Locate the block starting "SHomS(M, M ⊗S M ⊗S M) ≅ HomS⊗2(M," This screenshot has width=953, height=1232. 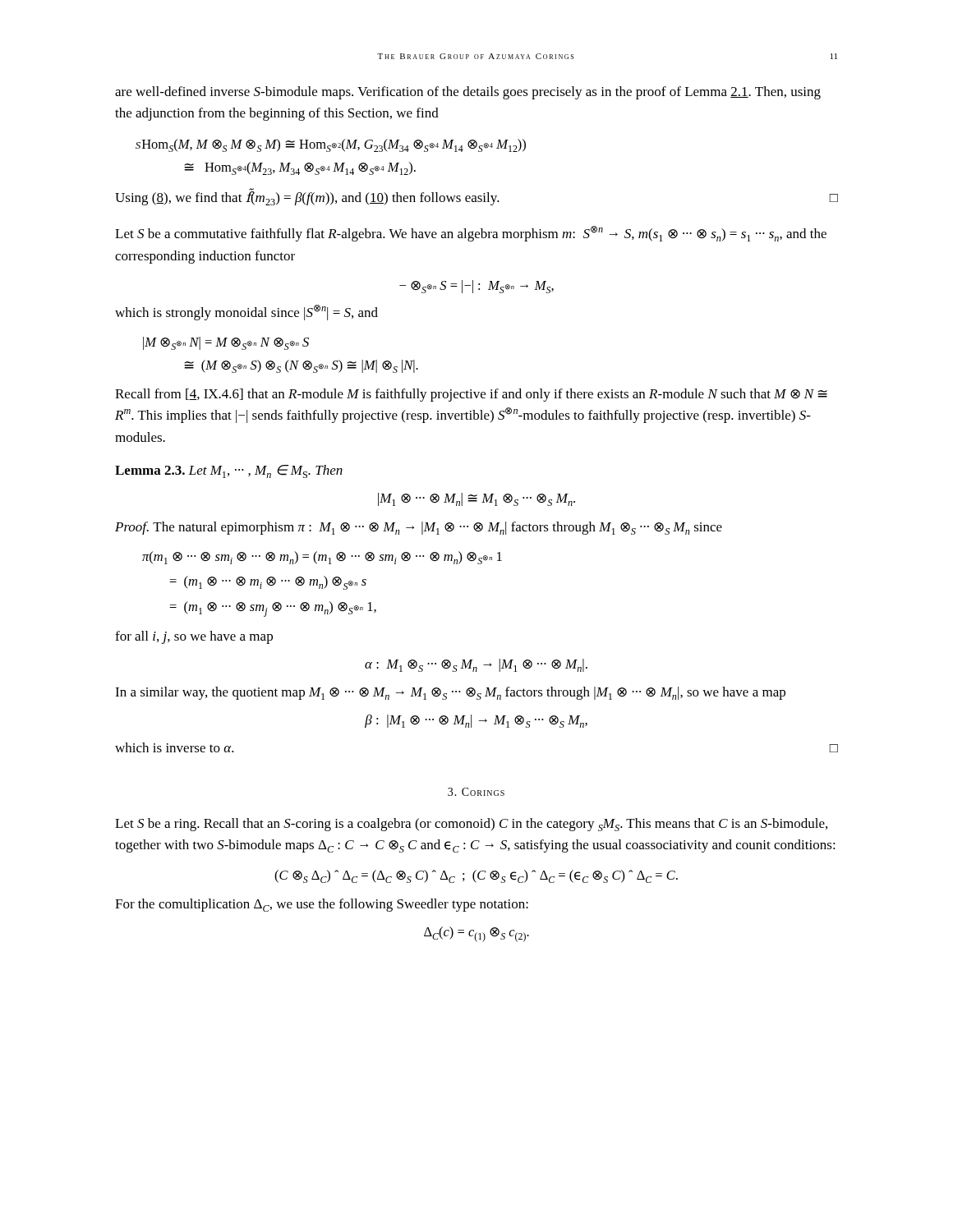(476, 156)
